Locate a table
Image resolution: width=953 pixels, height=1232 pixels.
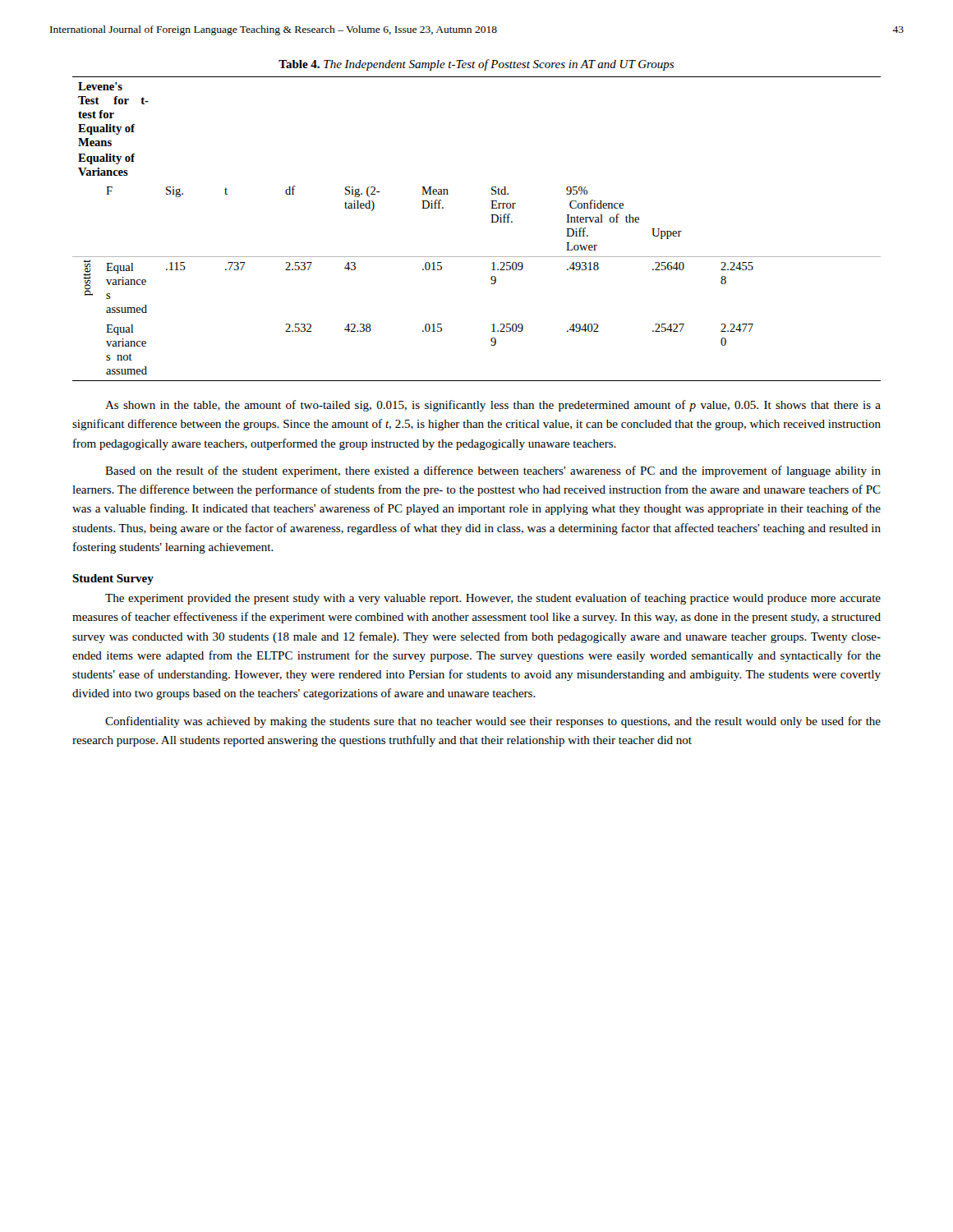476,229
